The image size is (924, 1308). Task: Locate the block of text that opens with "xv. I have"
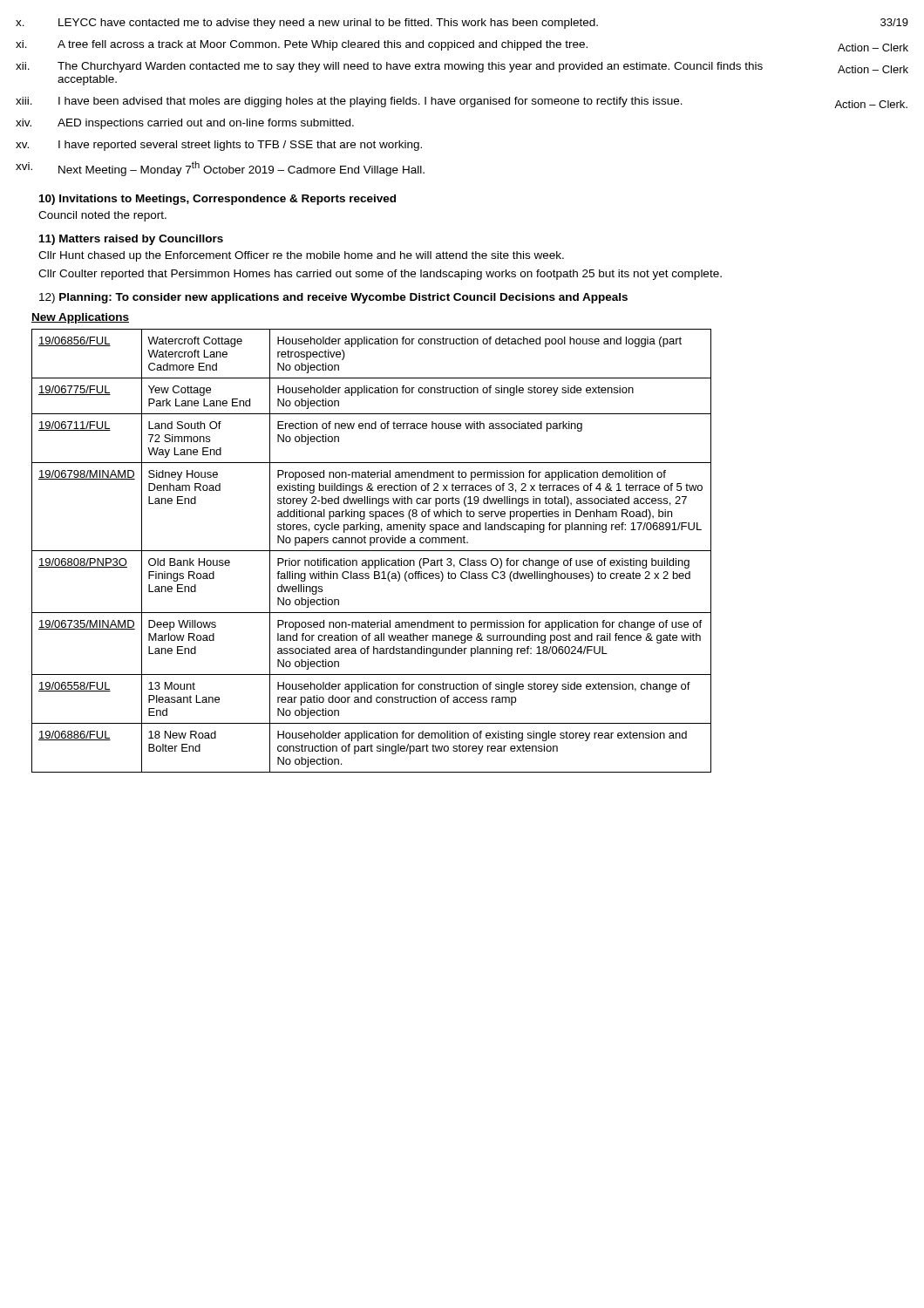(x=396, y=144)
